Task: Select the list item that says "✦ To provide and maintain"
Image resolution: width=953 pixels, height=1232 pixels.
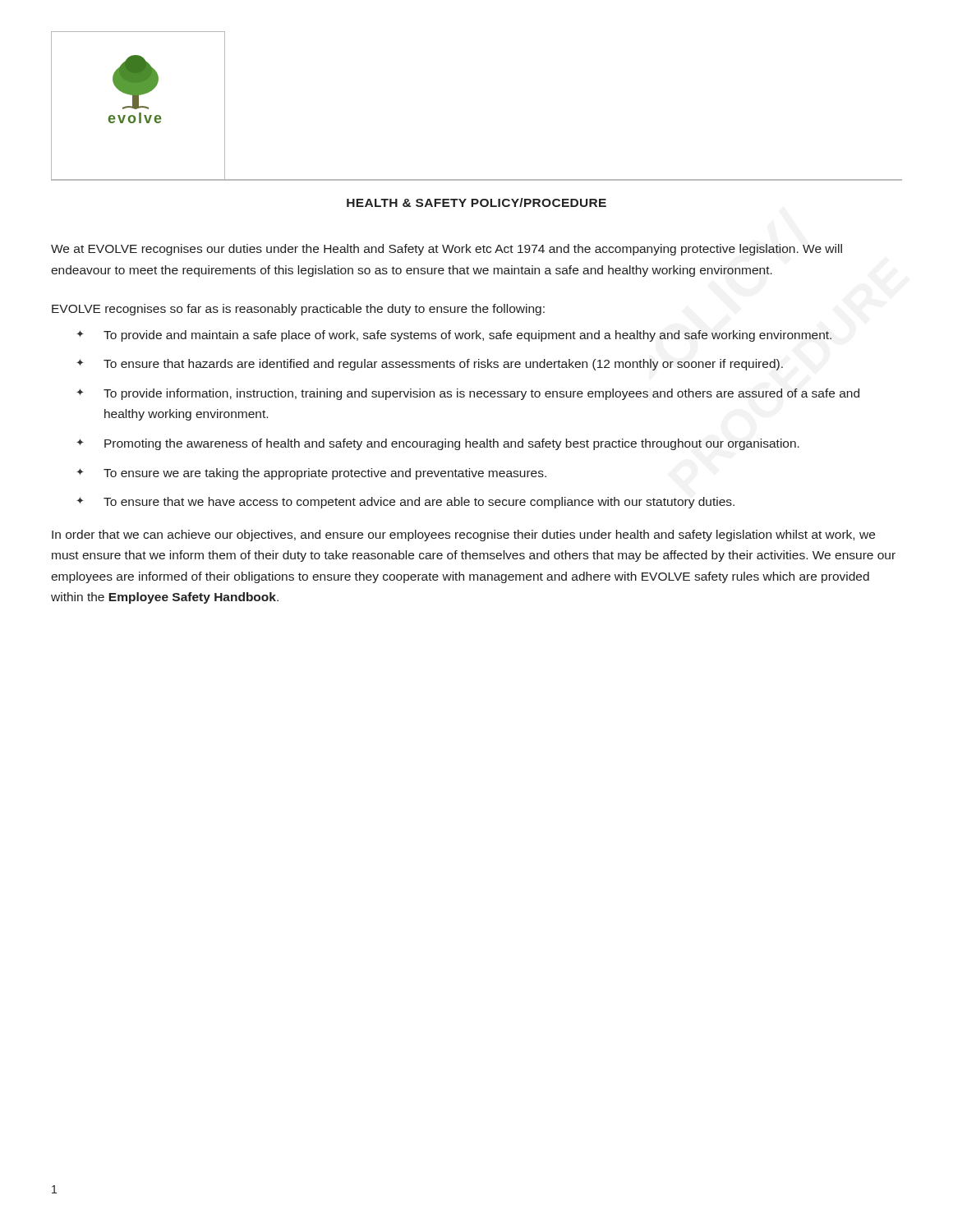Action: [x=489, y=335]
